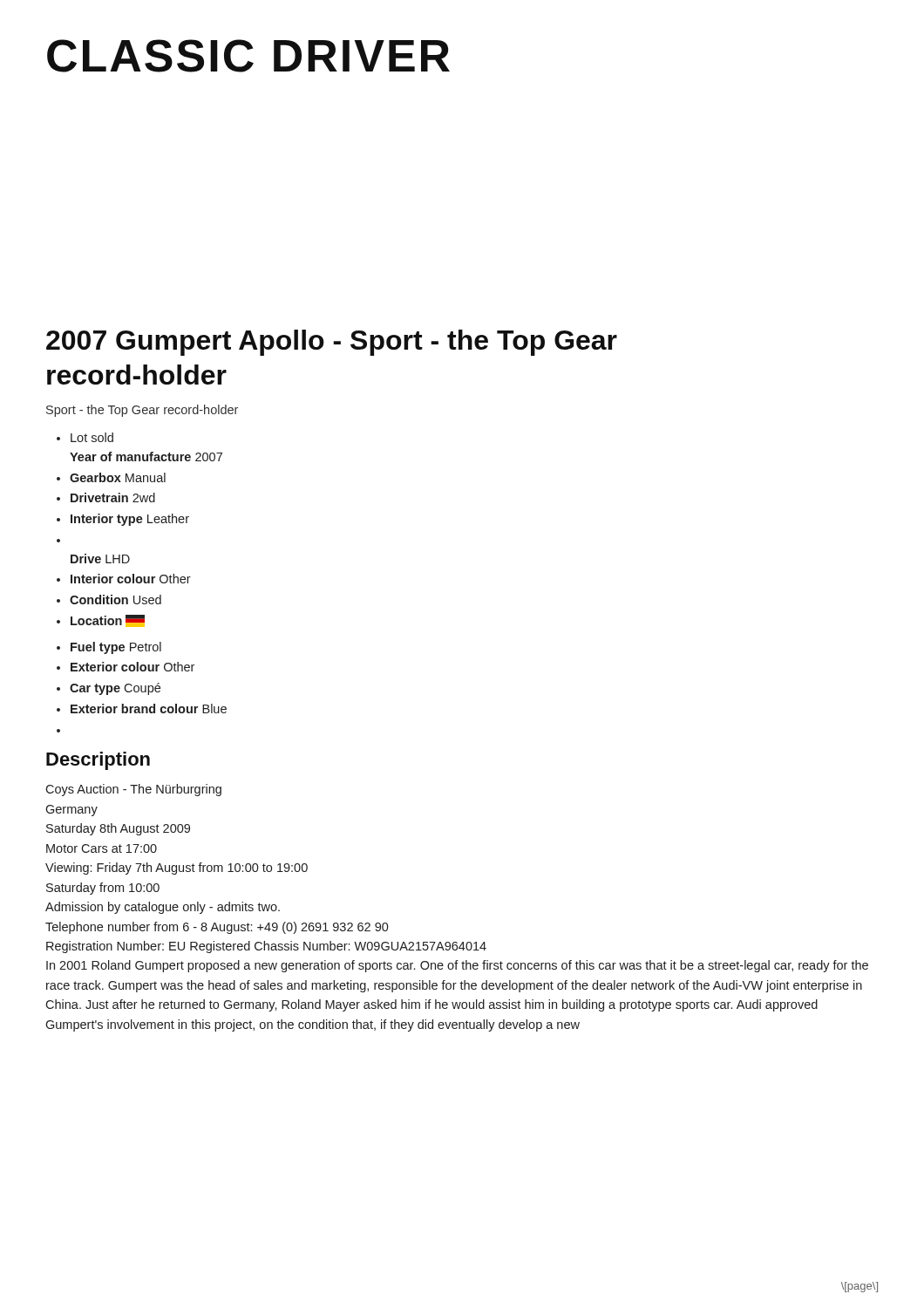
Task: Find "Exterior brand colour Blue" on this page
Action: pos(149,708)
